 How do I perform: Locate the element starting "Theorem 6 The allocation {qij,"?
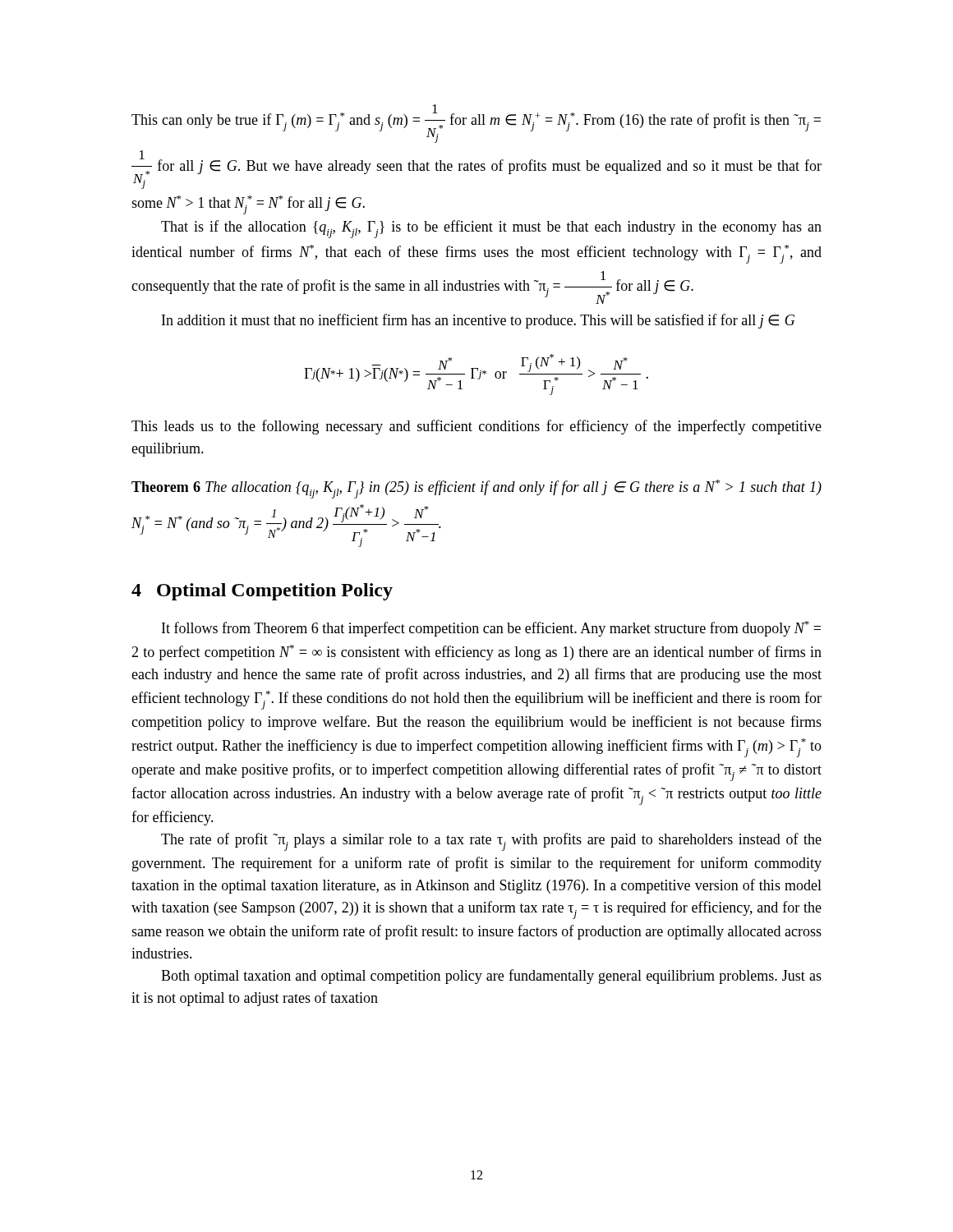(476, 489)
